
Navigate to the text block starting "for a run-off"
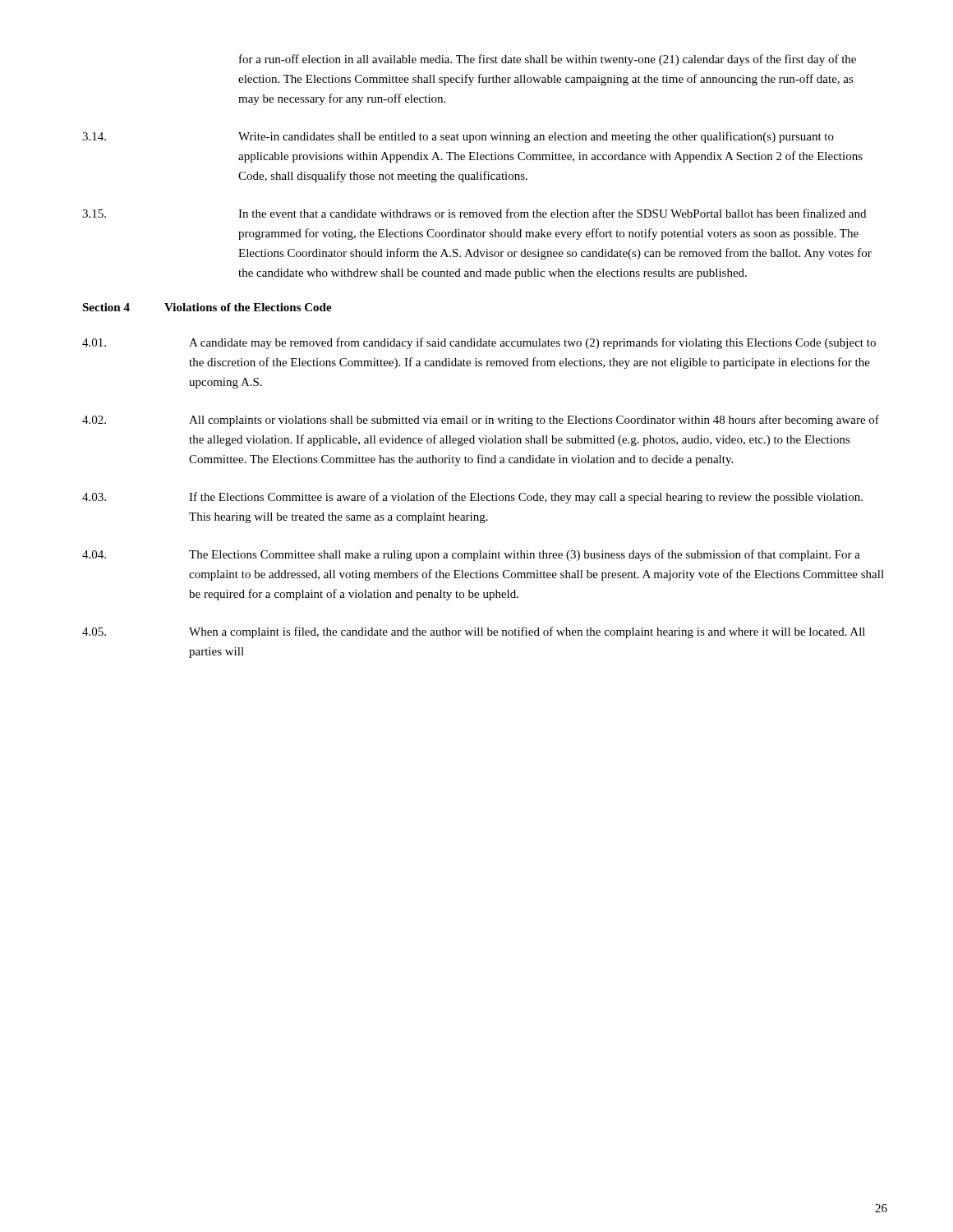[547, 79]
